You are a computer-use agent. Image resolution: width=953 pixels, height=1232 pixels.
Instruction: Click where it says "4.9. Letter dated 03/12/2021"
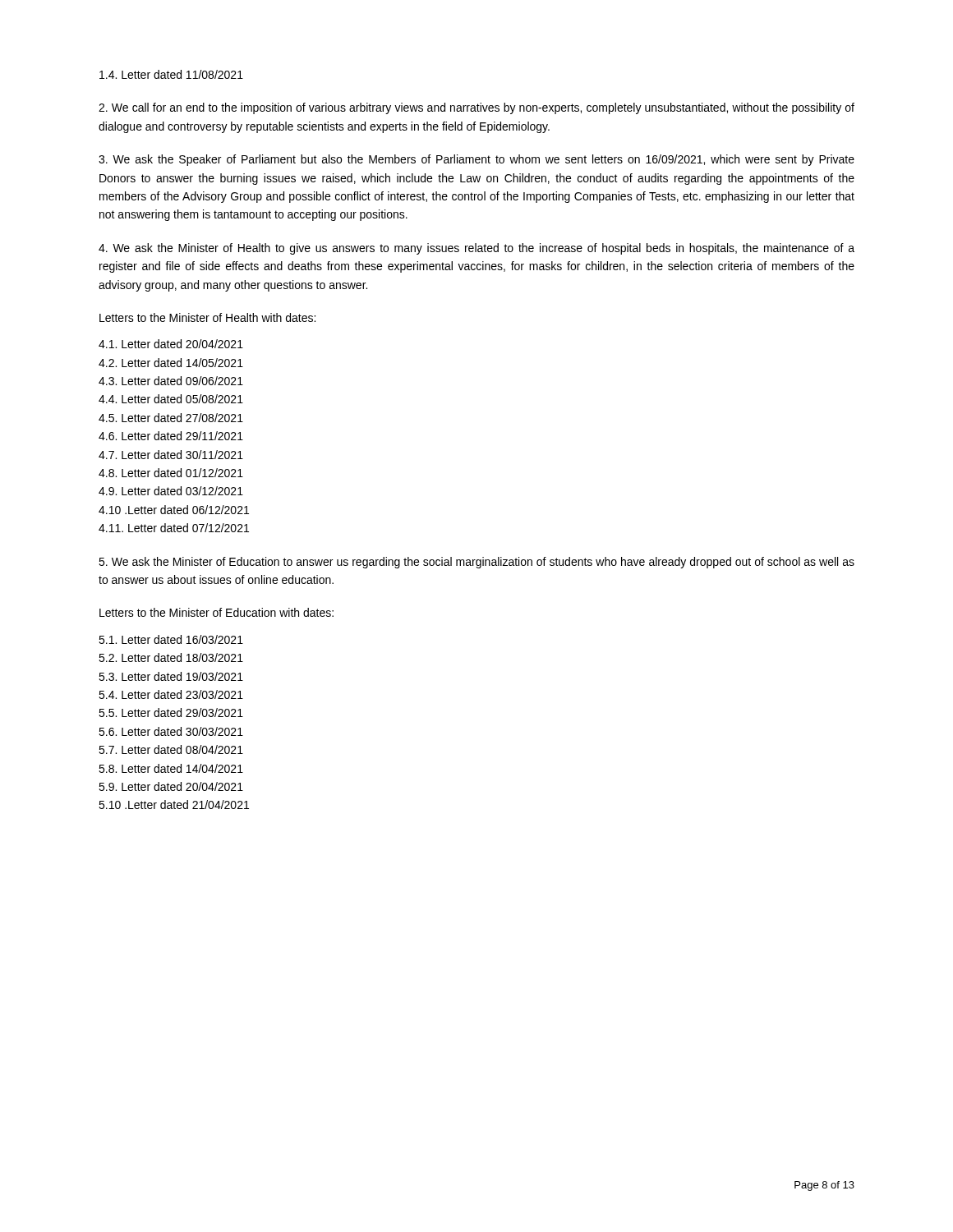click(171, 492)
